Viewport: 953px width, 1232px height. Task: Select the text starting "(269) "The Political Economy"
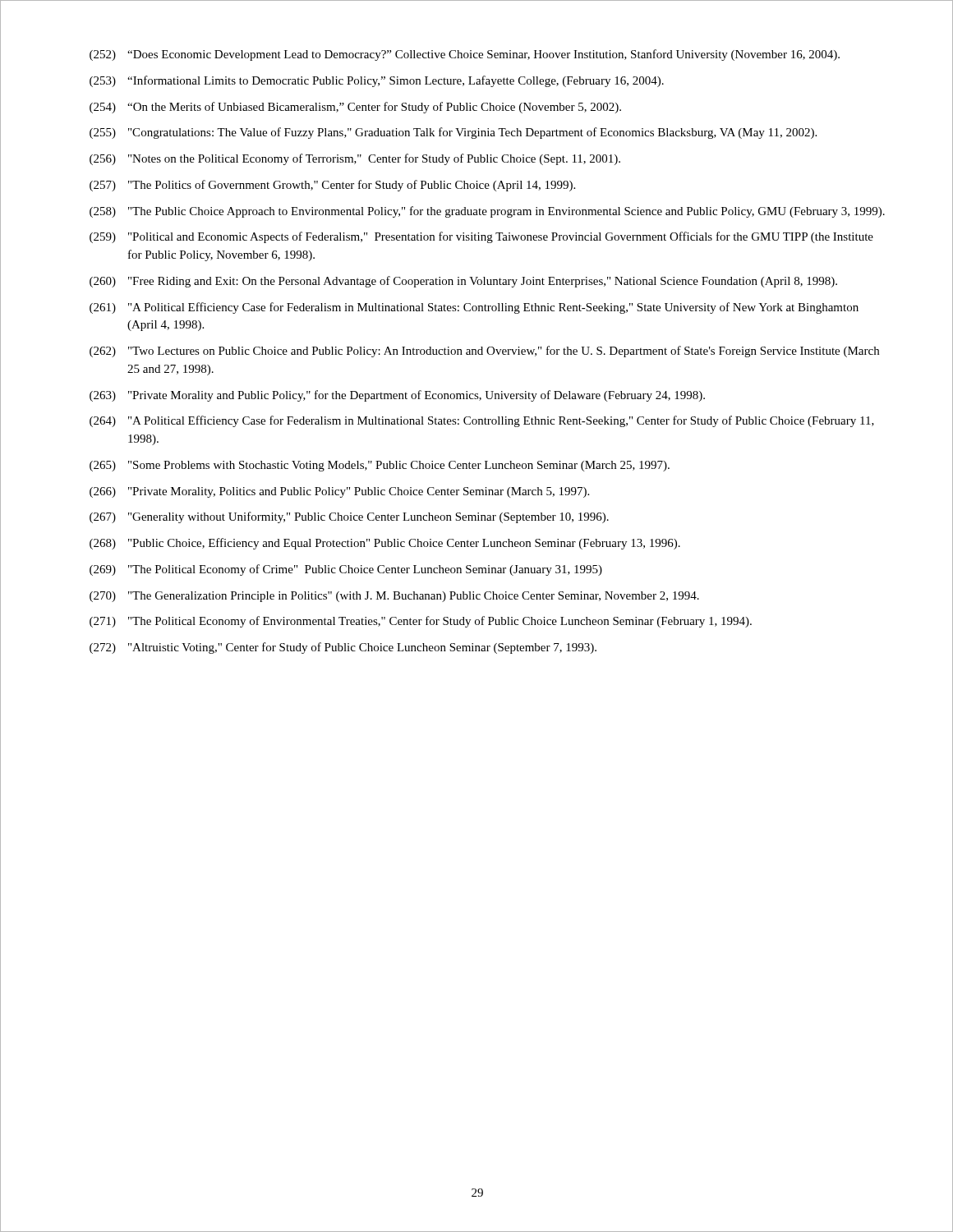tap(476, 570)
